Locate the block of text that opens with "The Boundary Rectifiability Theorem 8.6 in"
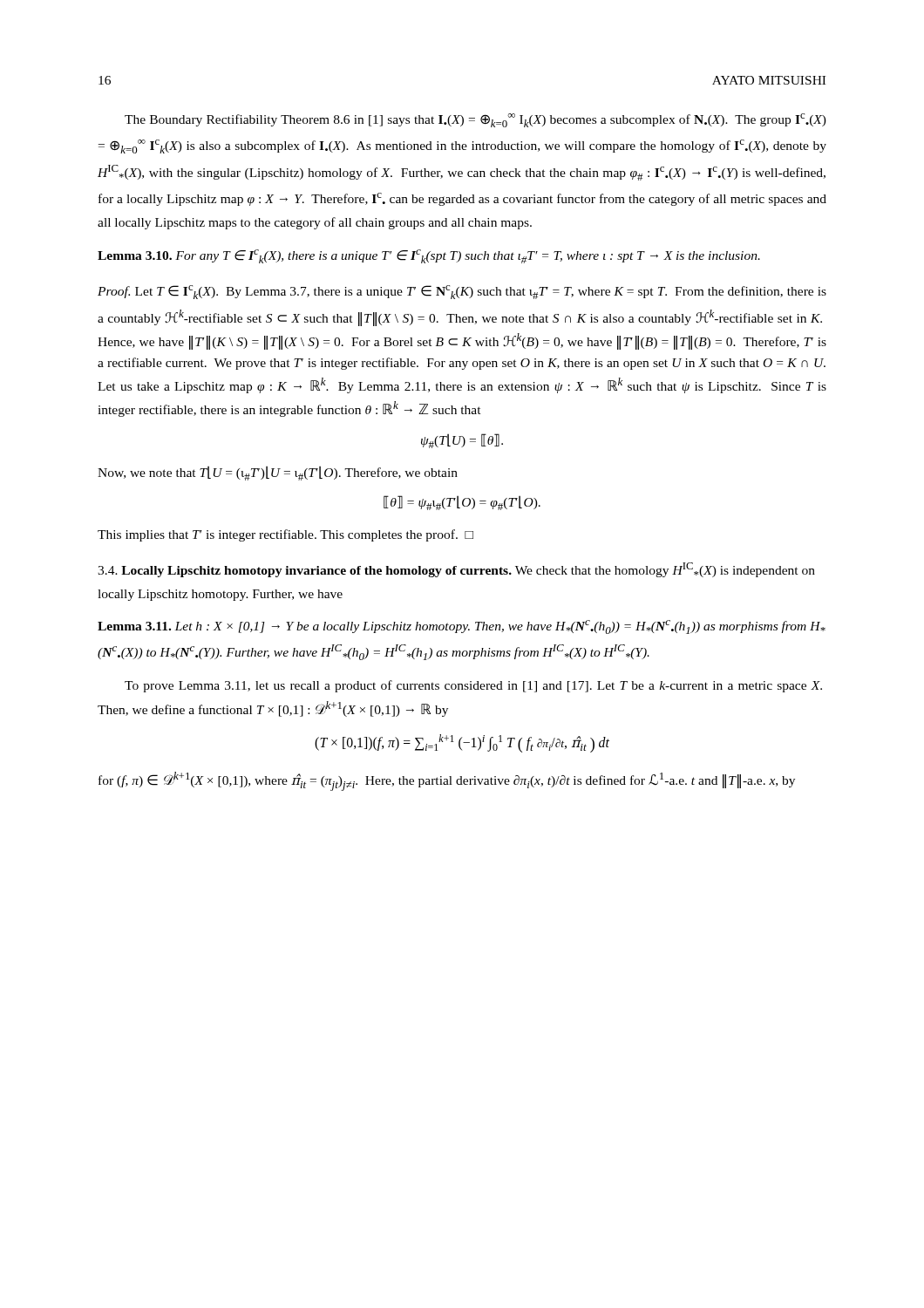The height and width of the screenshot is (1308, 924). point(462,170)
